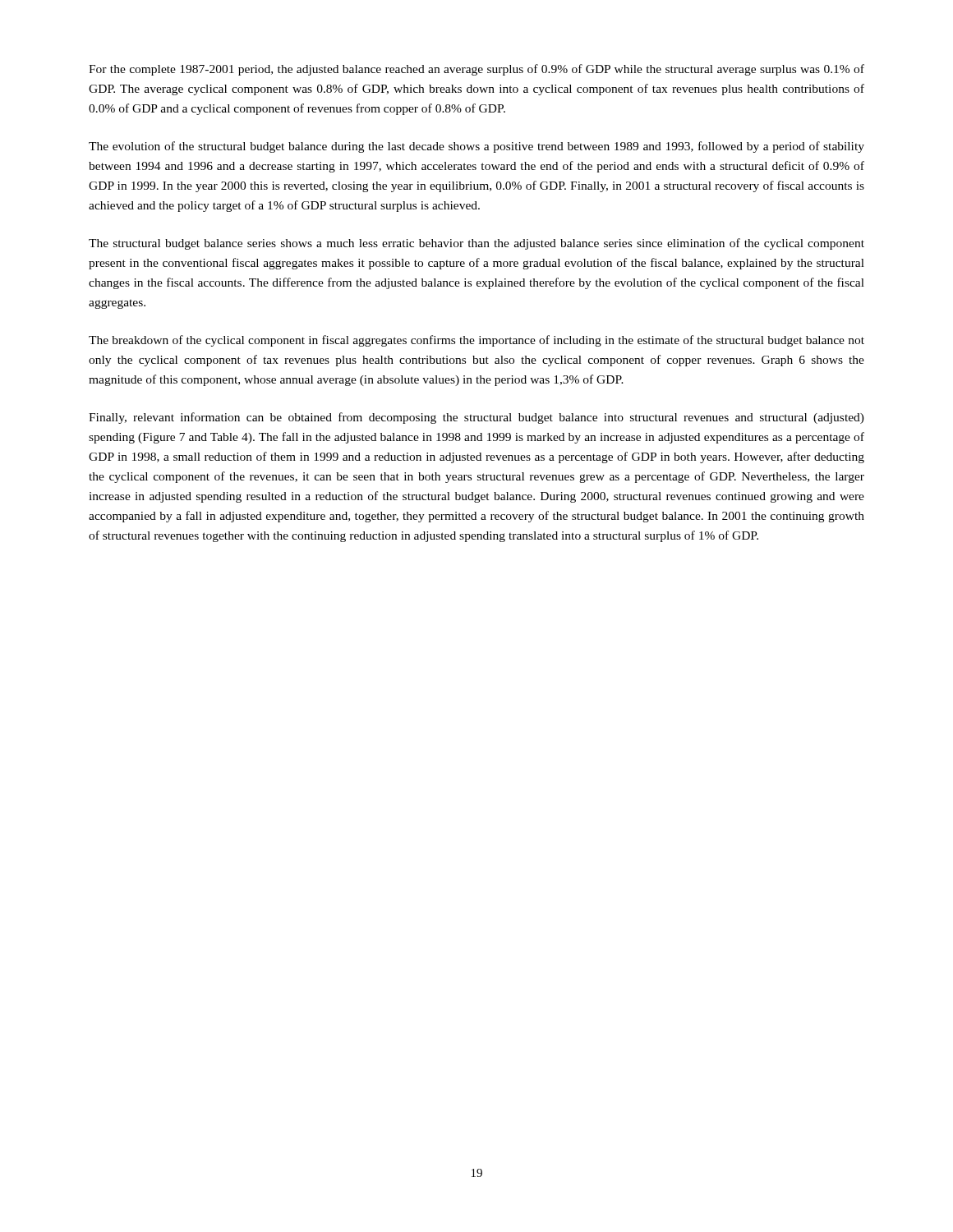This screenshot has height=1232, width=953.
Task: Point to the block beginning "The evolution of the structural budget balance"
Action: tap(476, 175)
